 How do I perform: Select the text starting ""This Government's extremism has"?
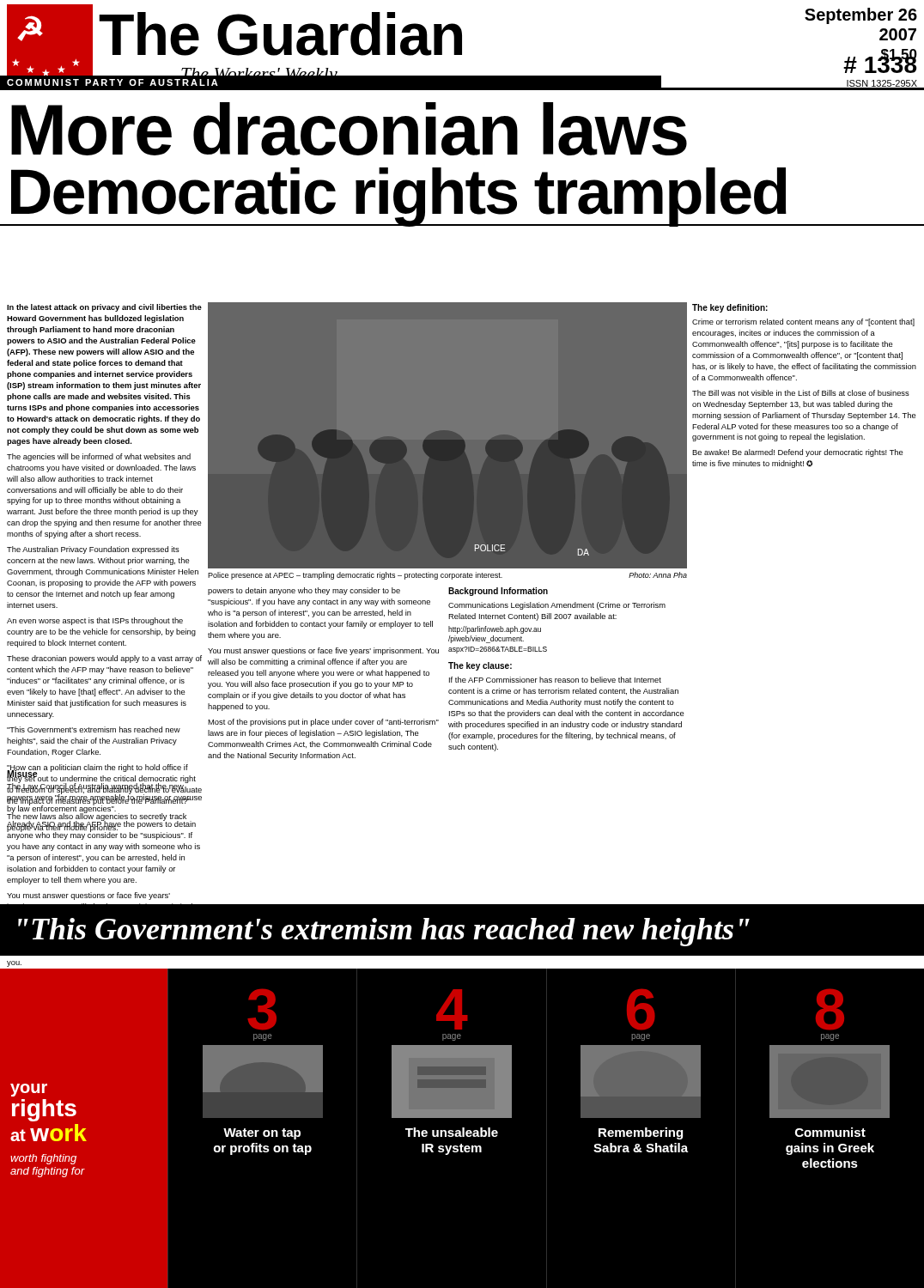point(462,929)
